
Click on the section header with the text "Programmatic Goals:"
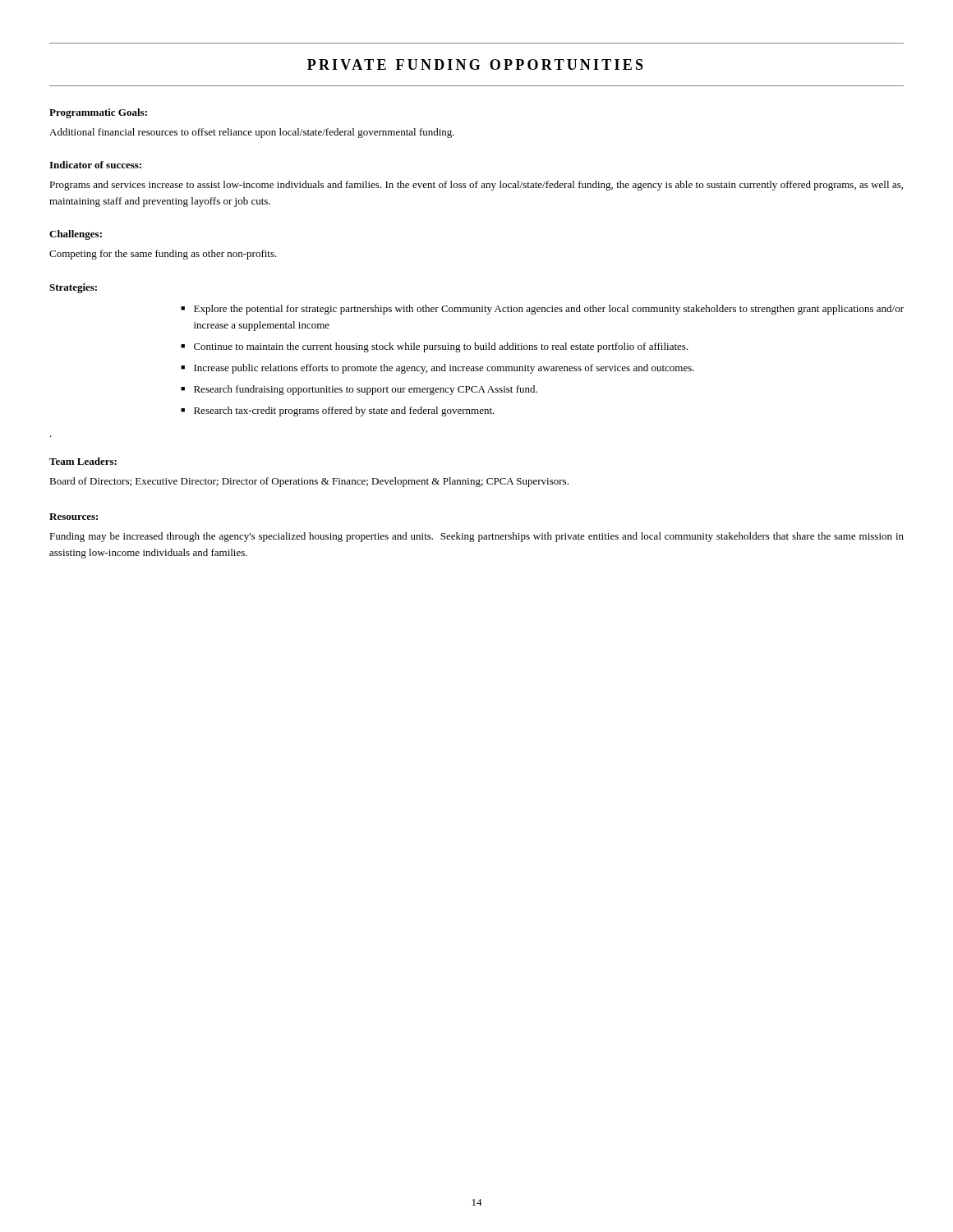tap(99, 112)
